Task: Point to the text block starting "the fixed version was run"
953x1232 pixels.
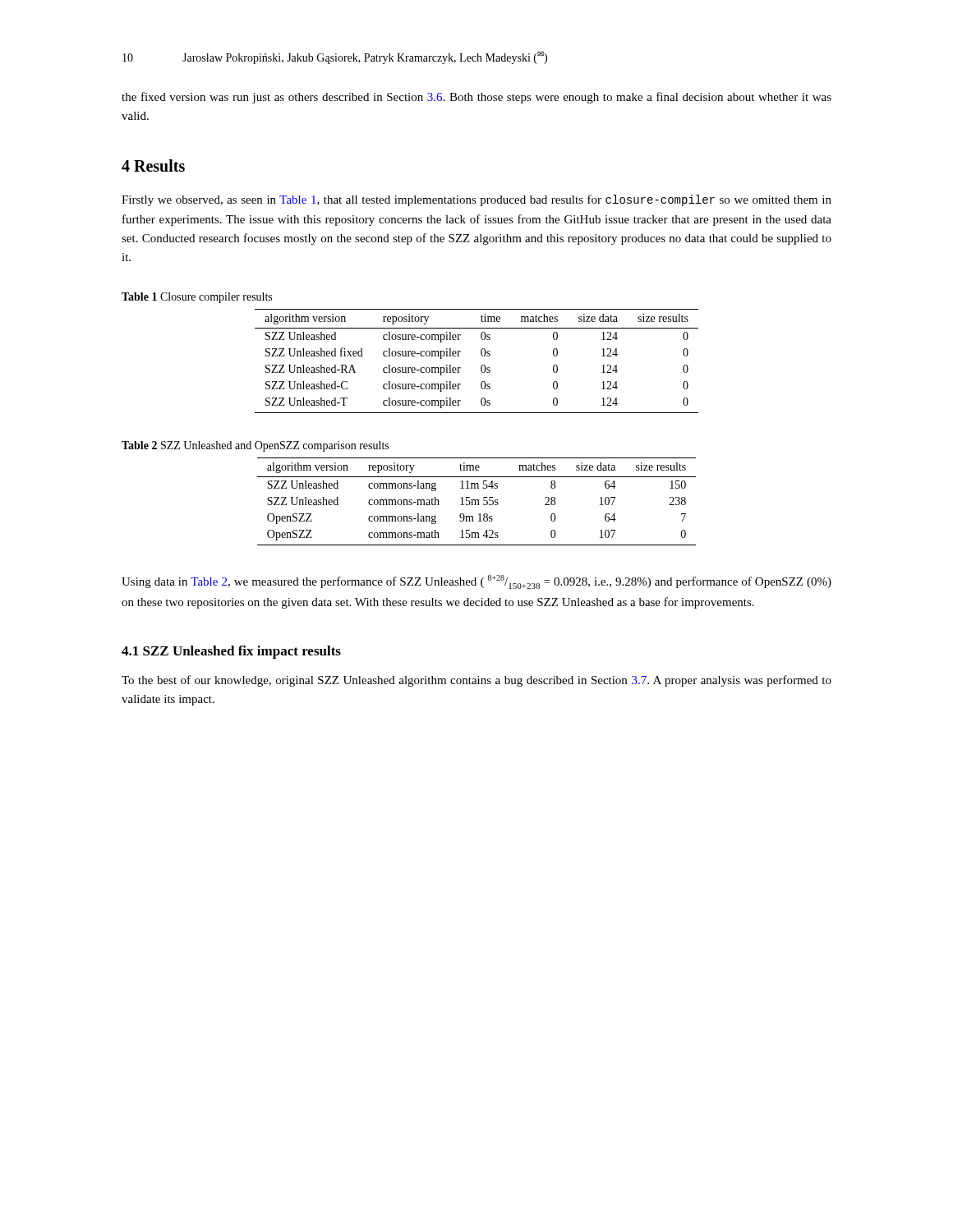Action: click(x=476, y=106)
